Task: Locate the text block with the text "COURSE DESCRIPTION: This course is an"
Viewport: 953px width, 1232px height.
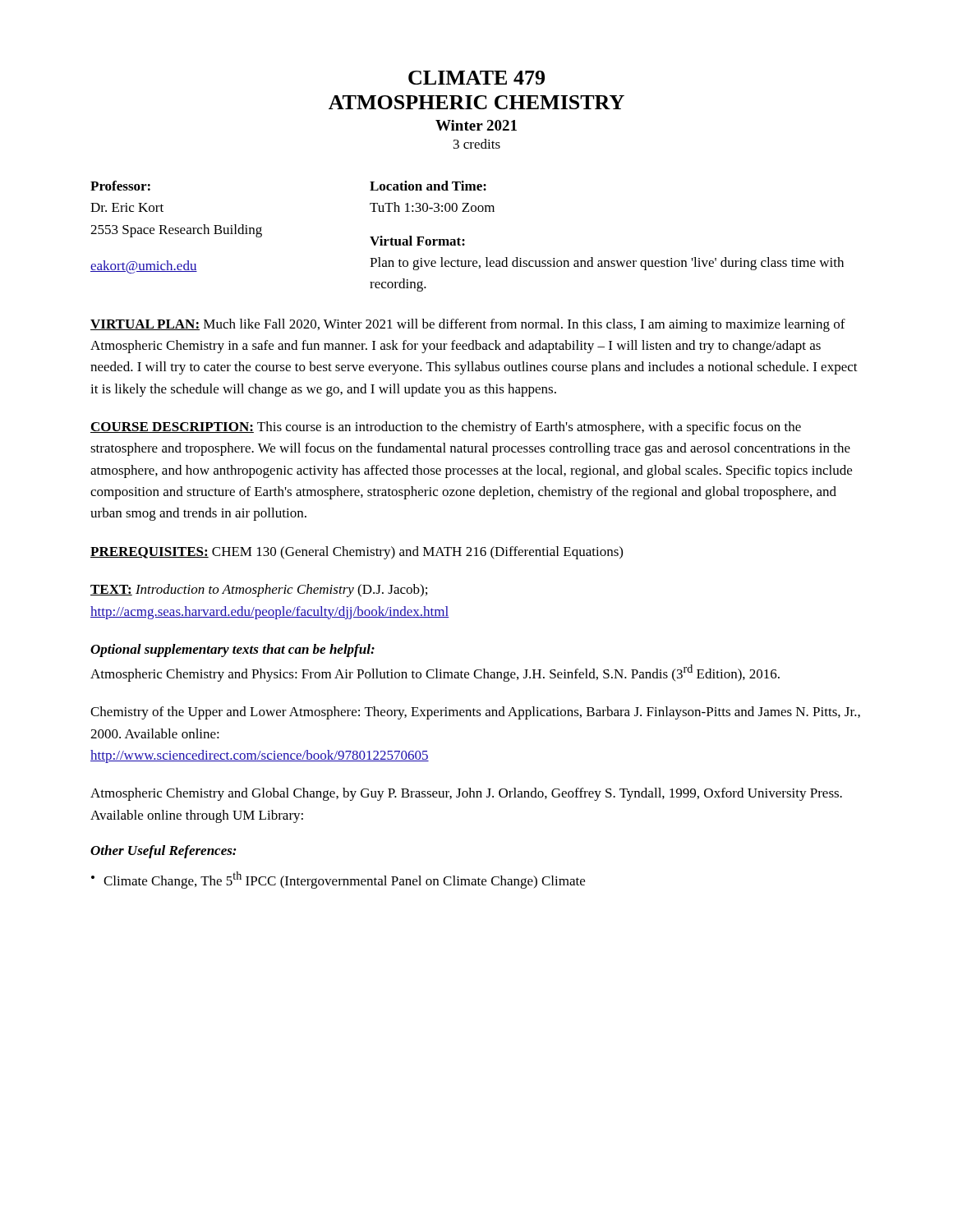Action: click(x=476, y=471)
